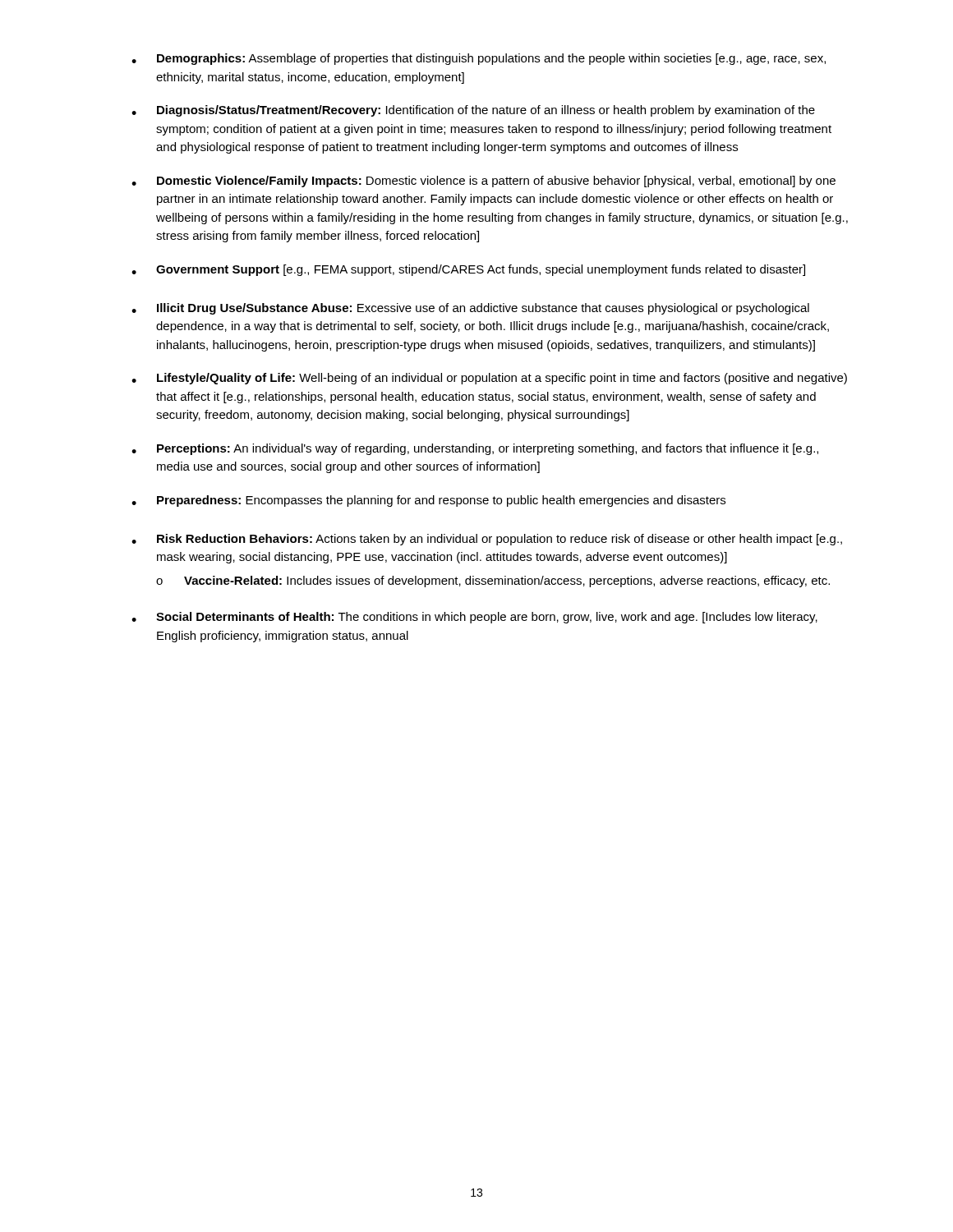Locate the block of text that opens with "• Perceptions: An individual's way of regarding, understanding,"

coord(493,457)
